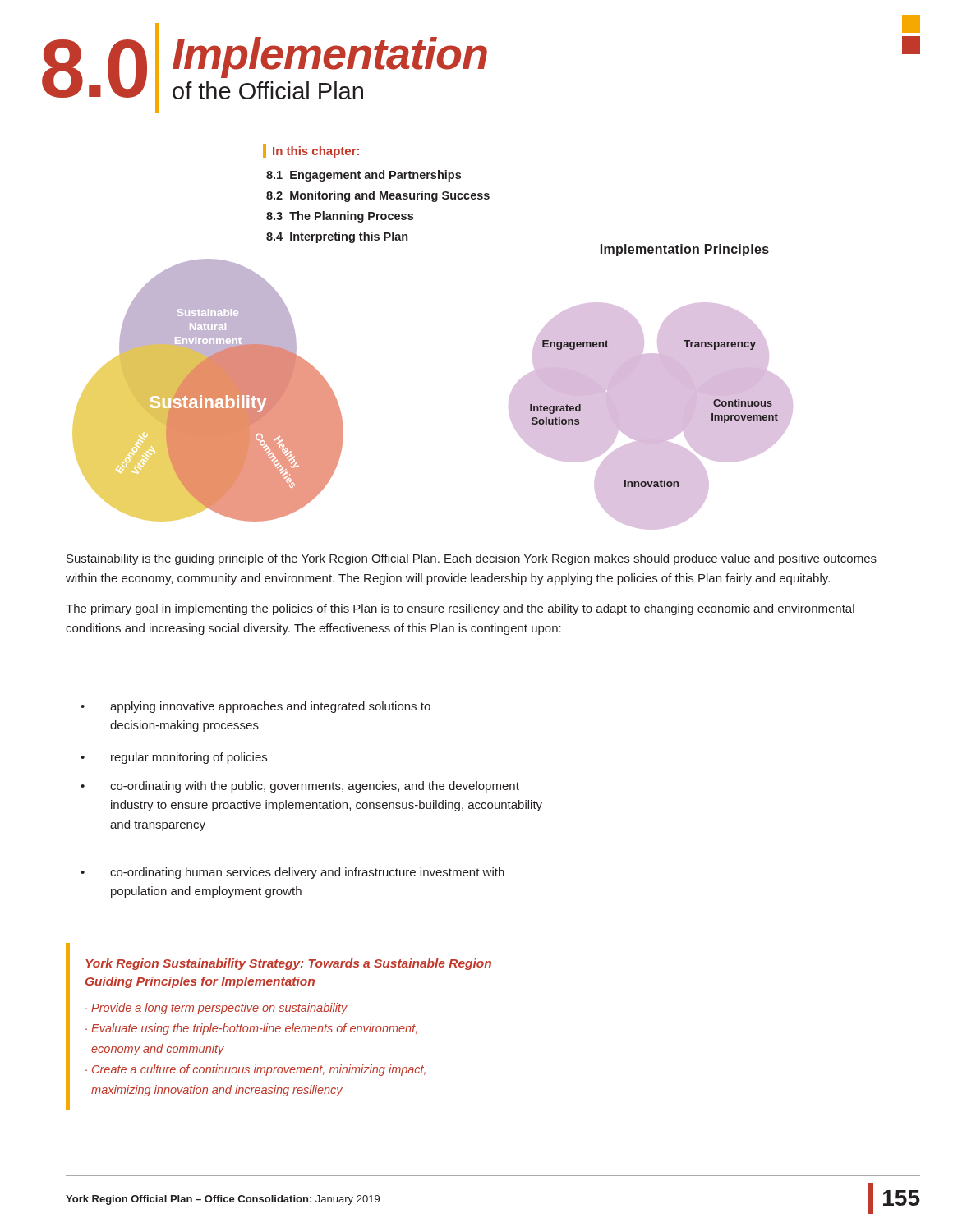Locate the list item with the text "8.3 The Planning Process"
The image size is (953, 1232).
(x=340, y=216)
